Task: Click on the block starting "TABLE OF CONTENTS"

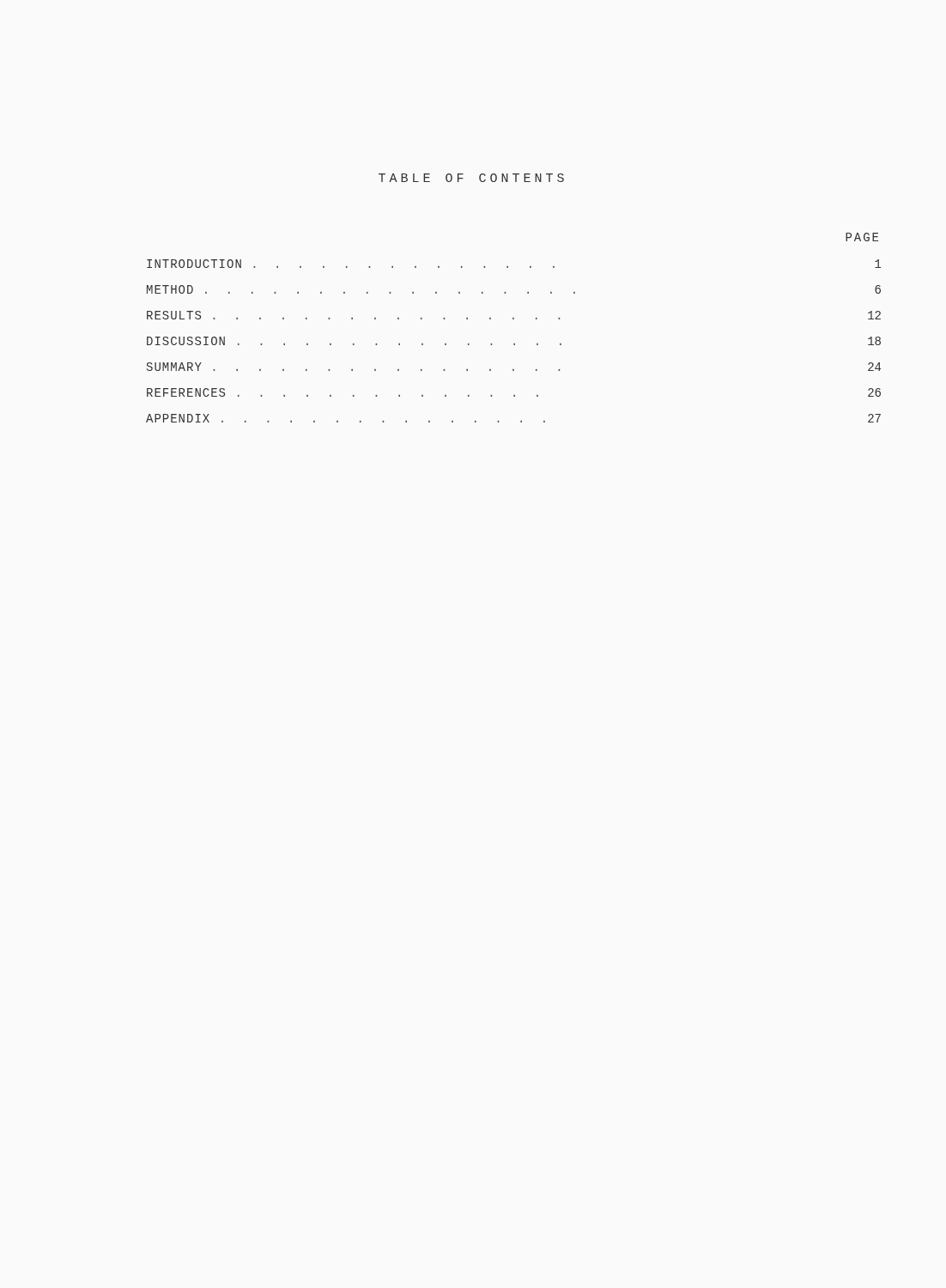Action: (x=473, y=179)
